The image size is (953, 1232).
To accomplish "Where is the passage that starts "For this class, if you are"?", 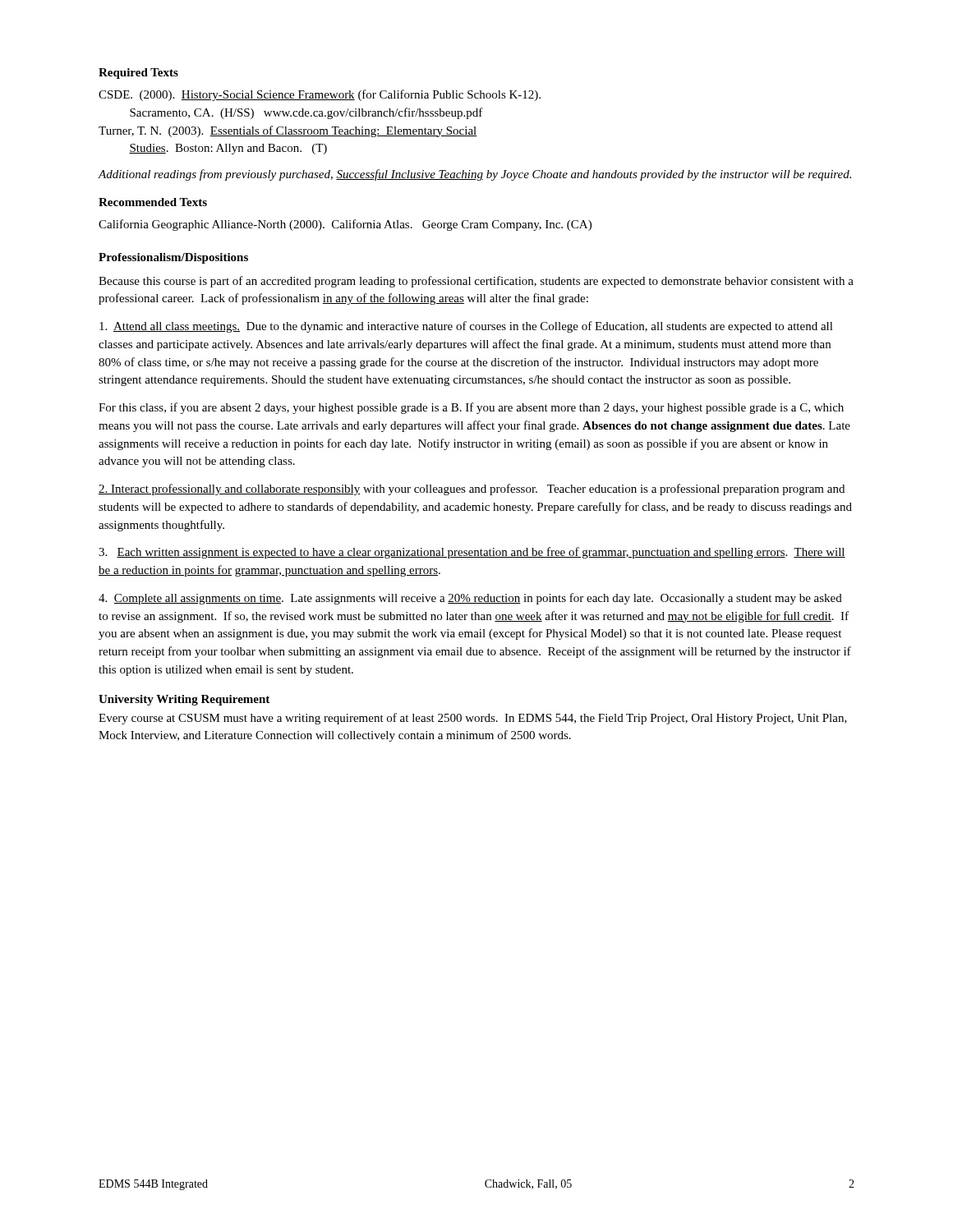I will tap(474, 434).
